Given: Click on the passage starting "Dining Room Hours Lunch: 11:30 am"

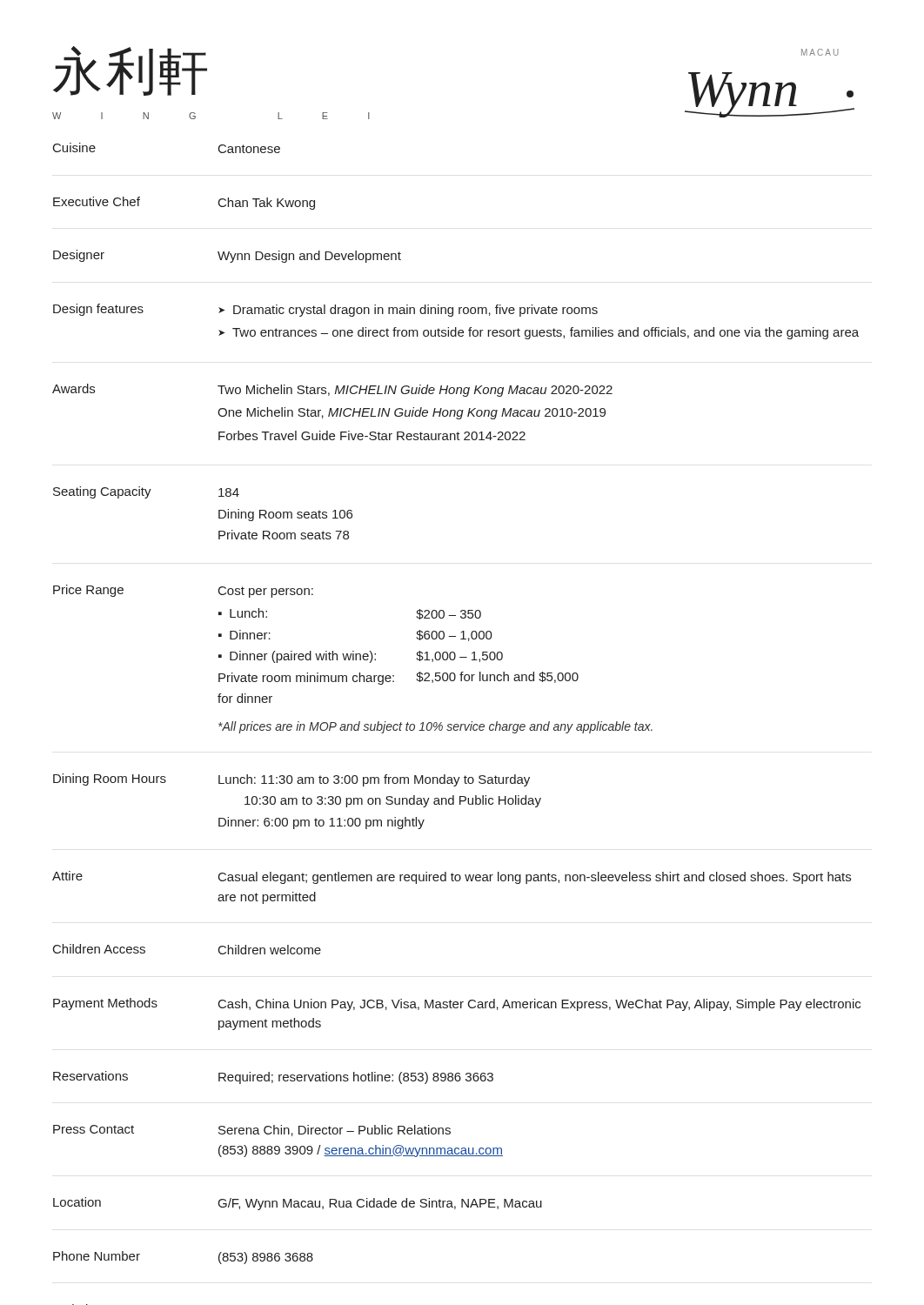Looking at the screenshot, I should (x=462, y=802).
